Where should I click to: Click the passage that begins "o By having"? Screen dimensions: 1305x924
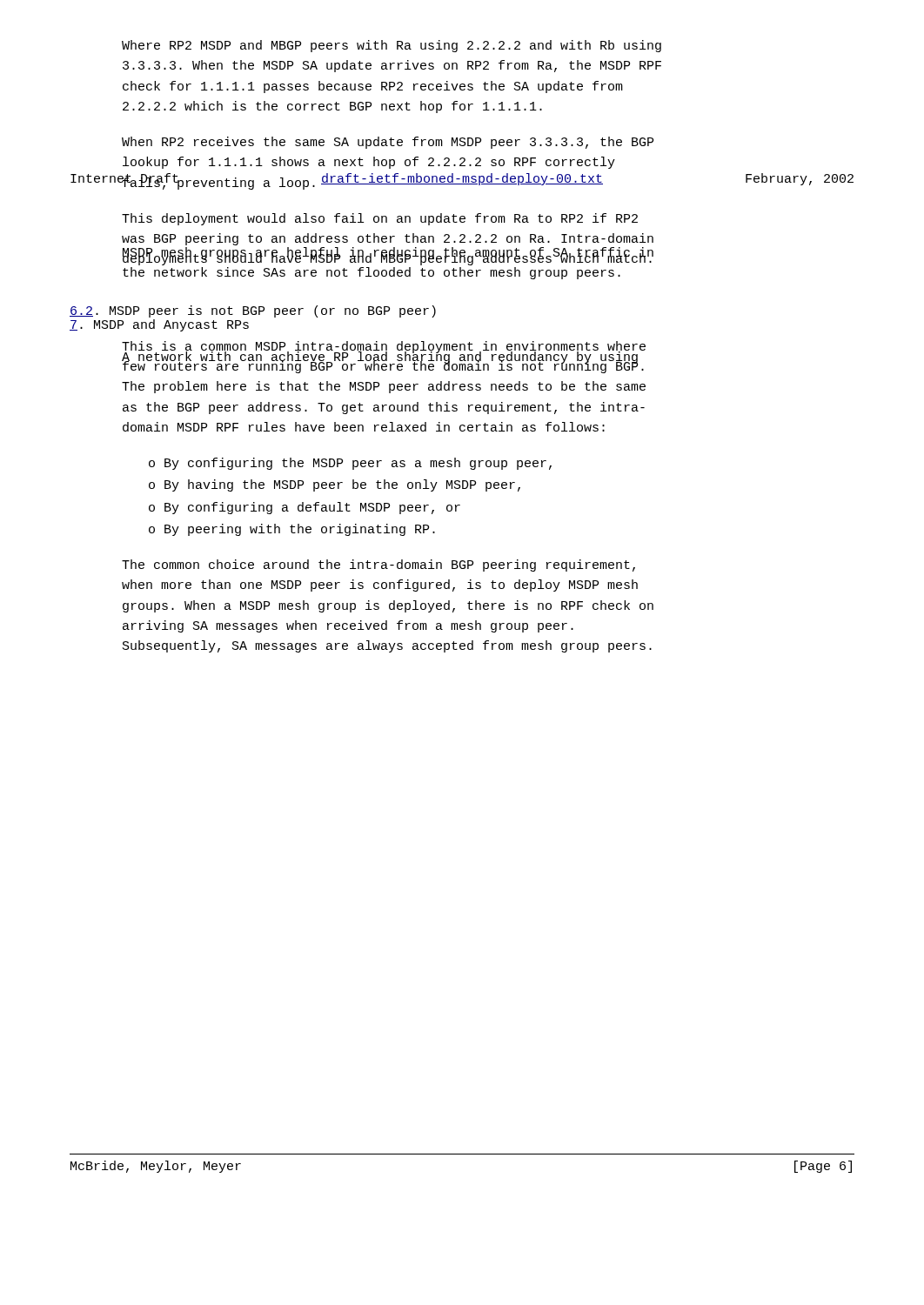click(336, 486)
